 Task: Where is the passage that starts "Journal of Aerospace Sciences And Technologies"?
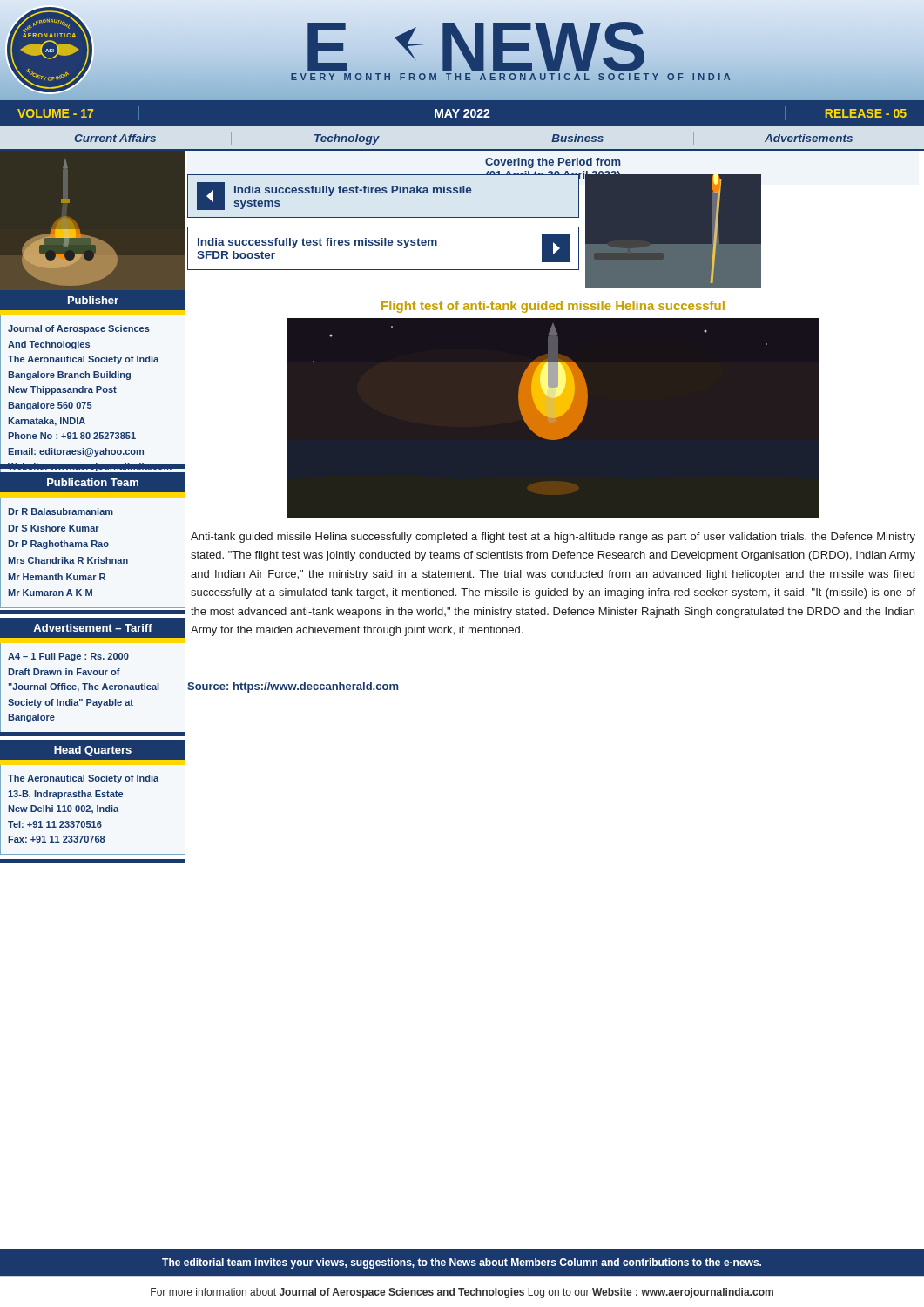(x=90, y=397)
